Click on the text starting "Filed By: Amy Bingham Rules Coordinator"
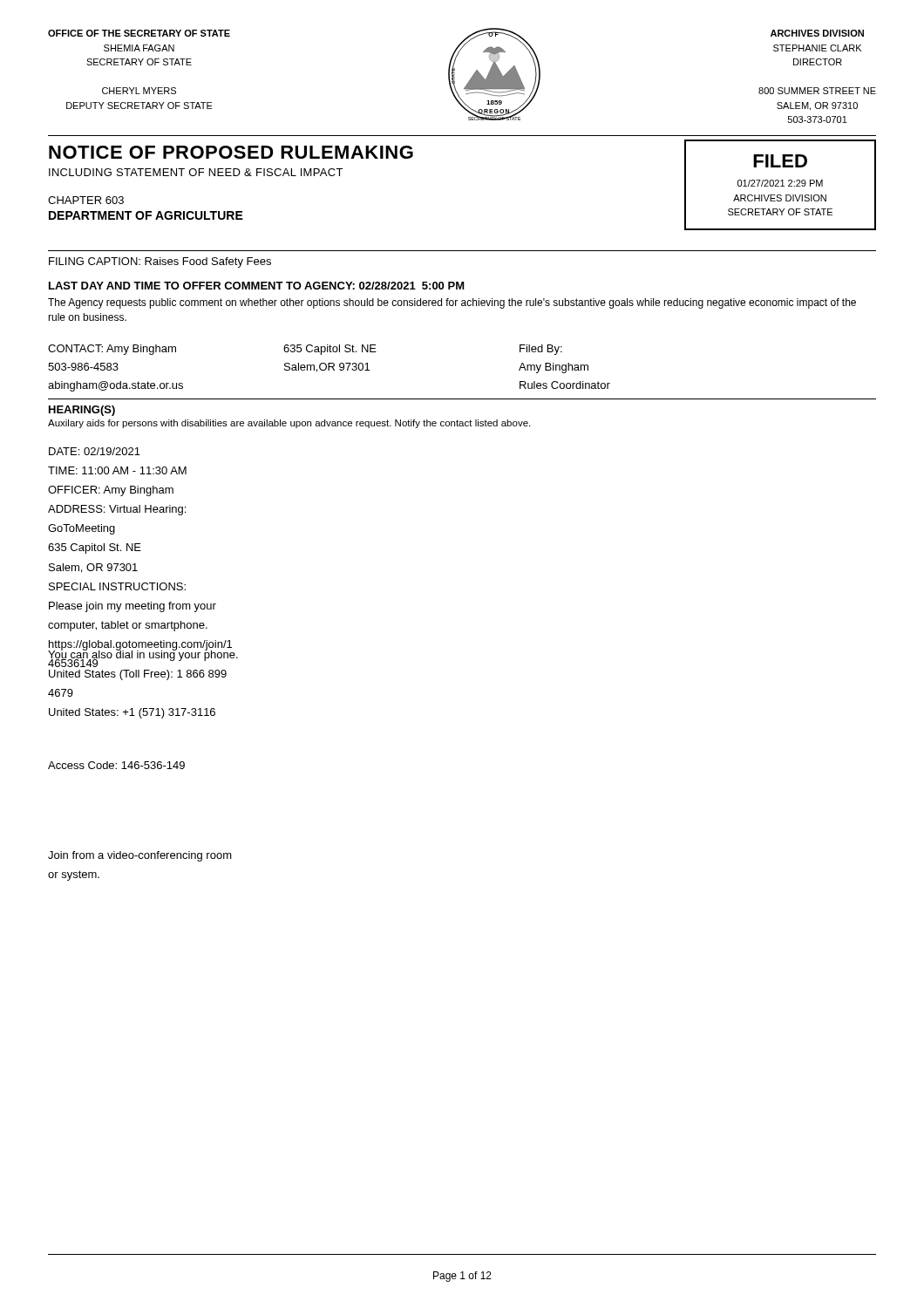 [x=564, y=367]
